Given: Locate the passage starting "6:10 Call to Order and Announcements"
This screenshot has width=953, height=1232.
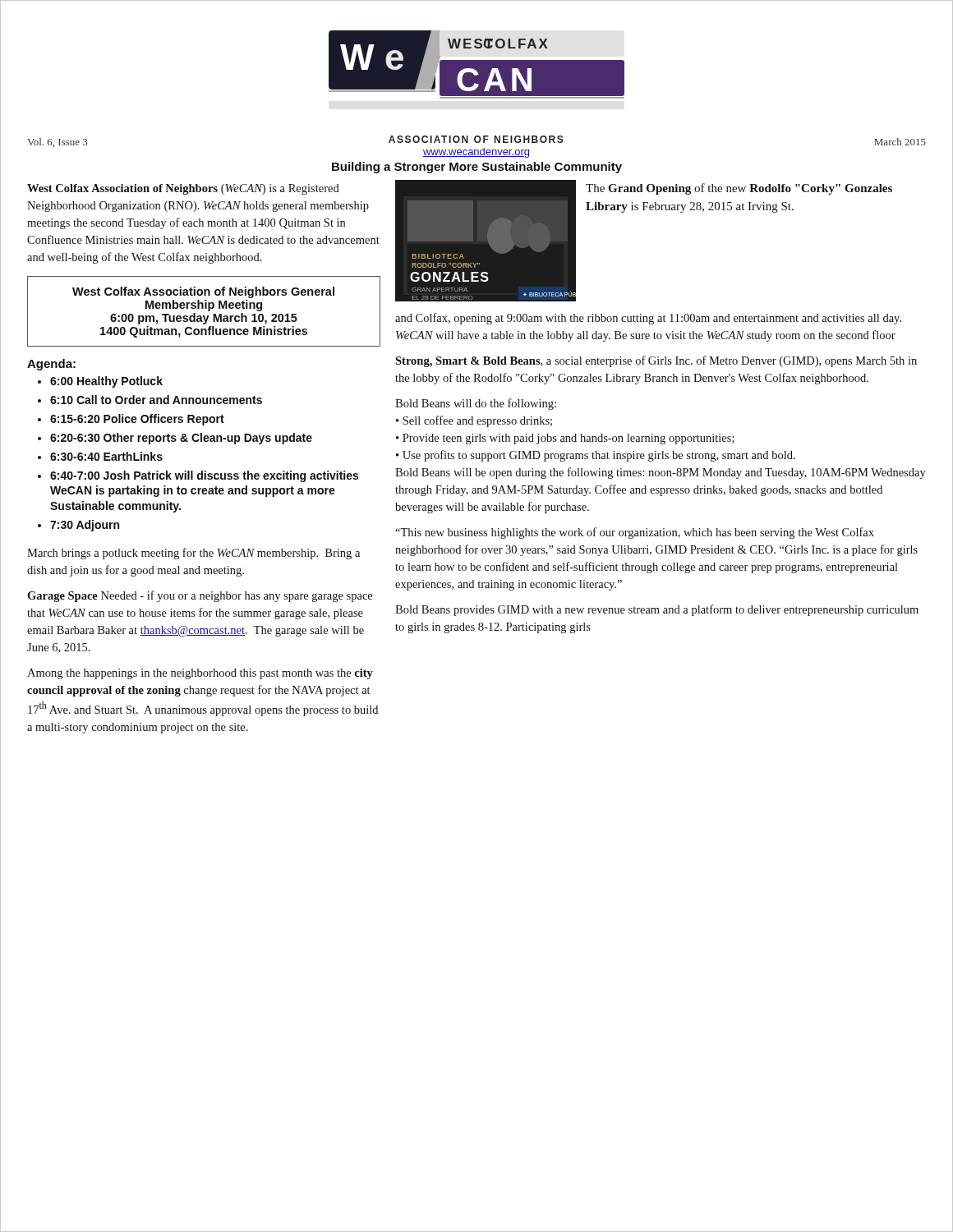Looking at the screenshot, I should 156,400.
